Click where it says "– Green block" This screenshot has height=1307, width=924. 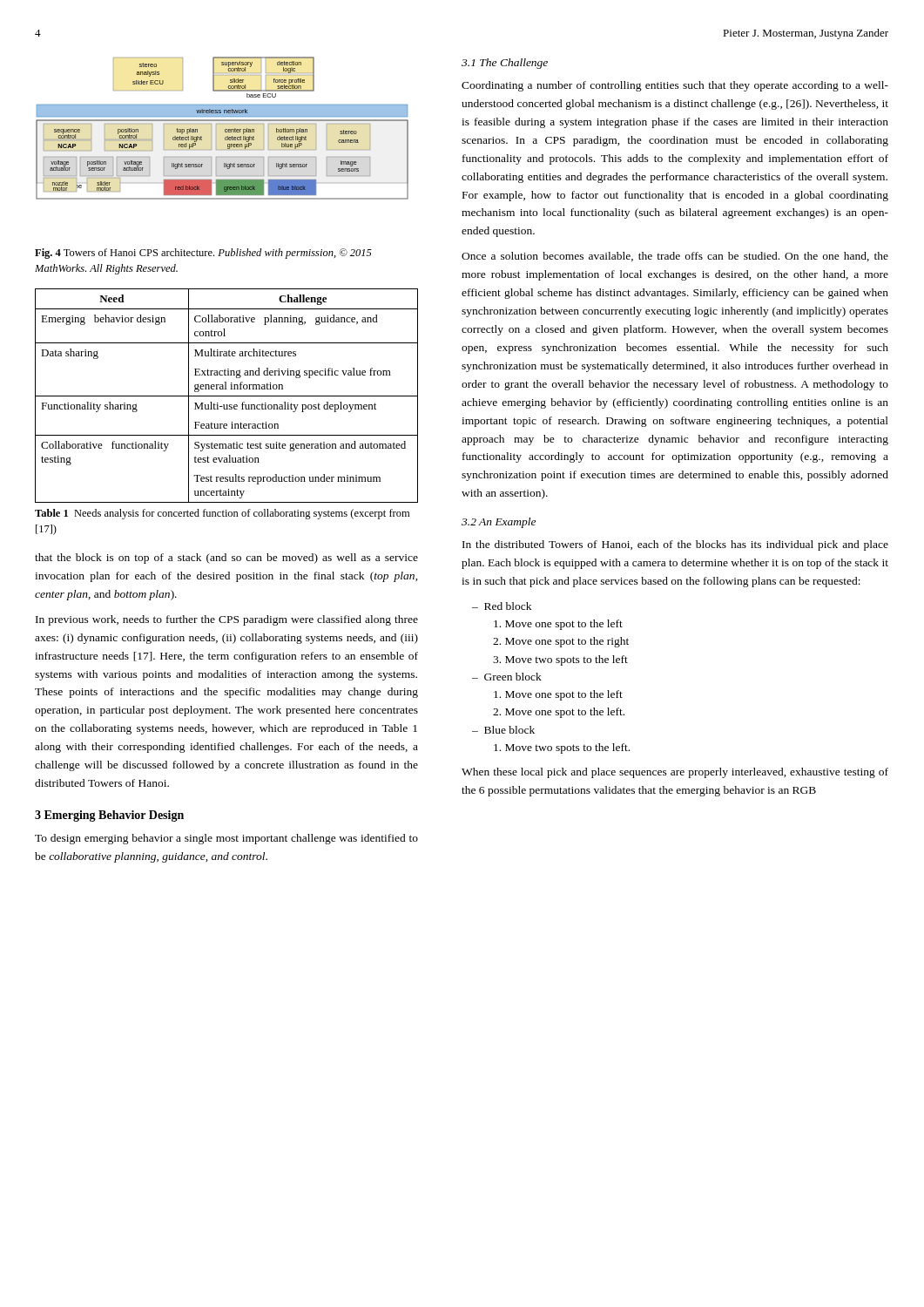tap(507, 677)
